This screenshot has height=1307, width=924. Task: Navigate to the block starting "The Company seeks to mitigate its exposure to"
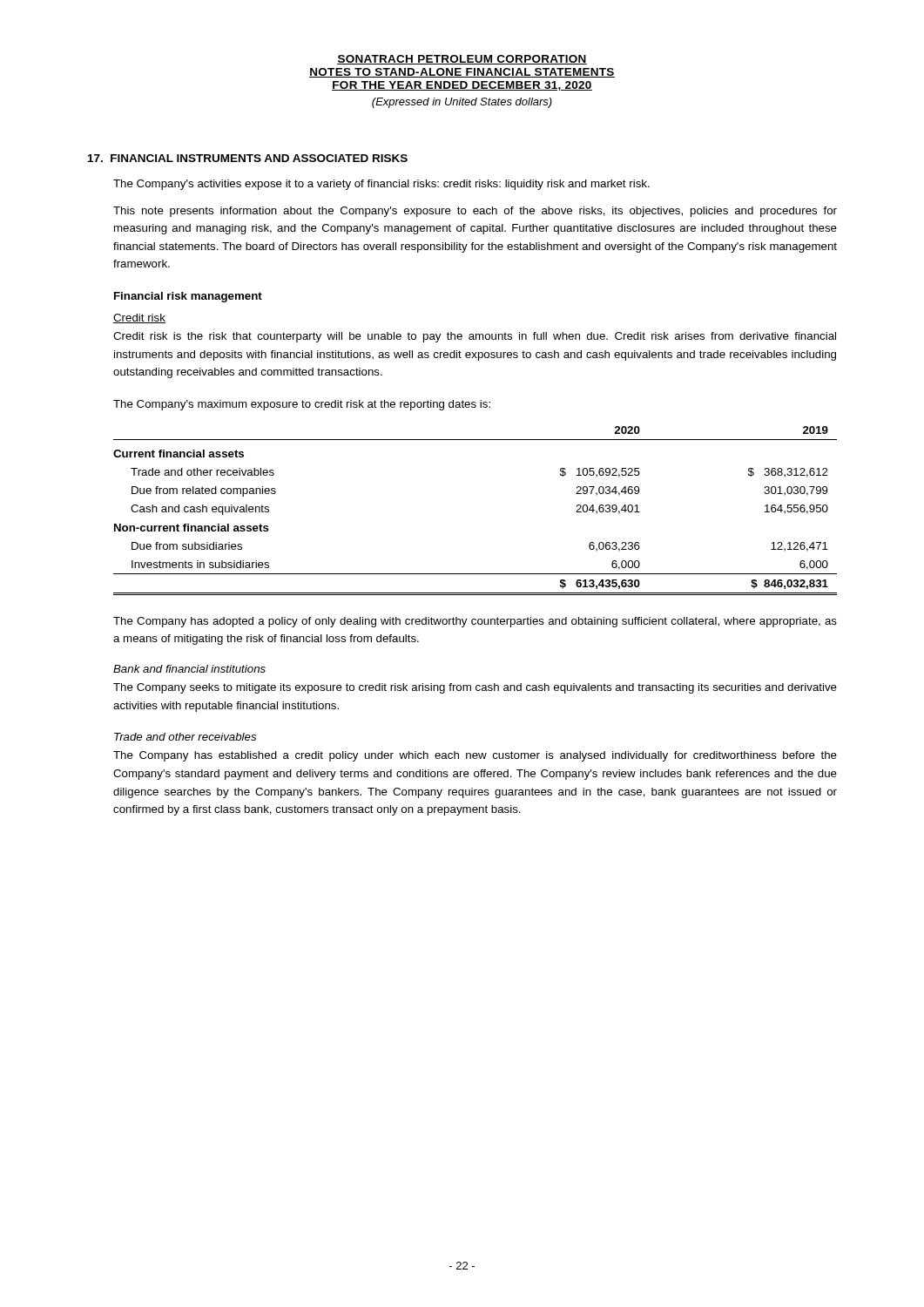tap(475, 696)
